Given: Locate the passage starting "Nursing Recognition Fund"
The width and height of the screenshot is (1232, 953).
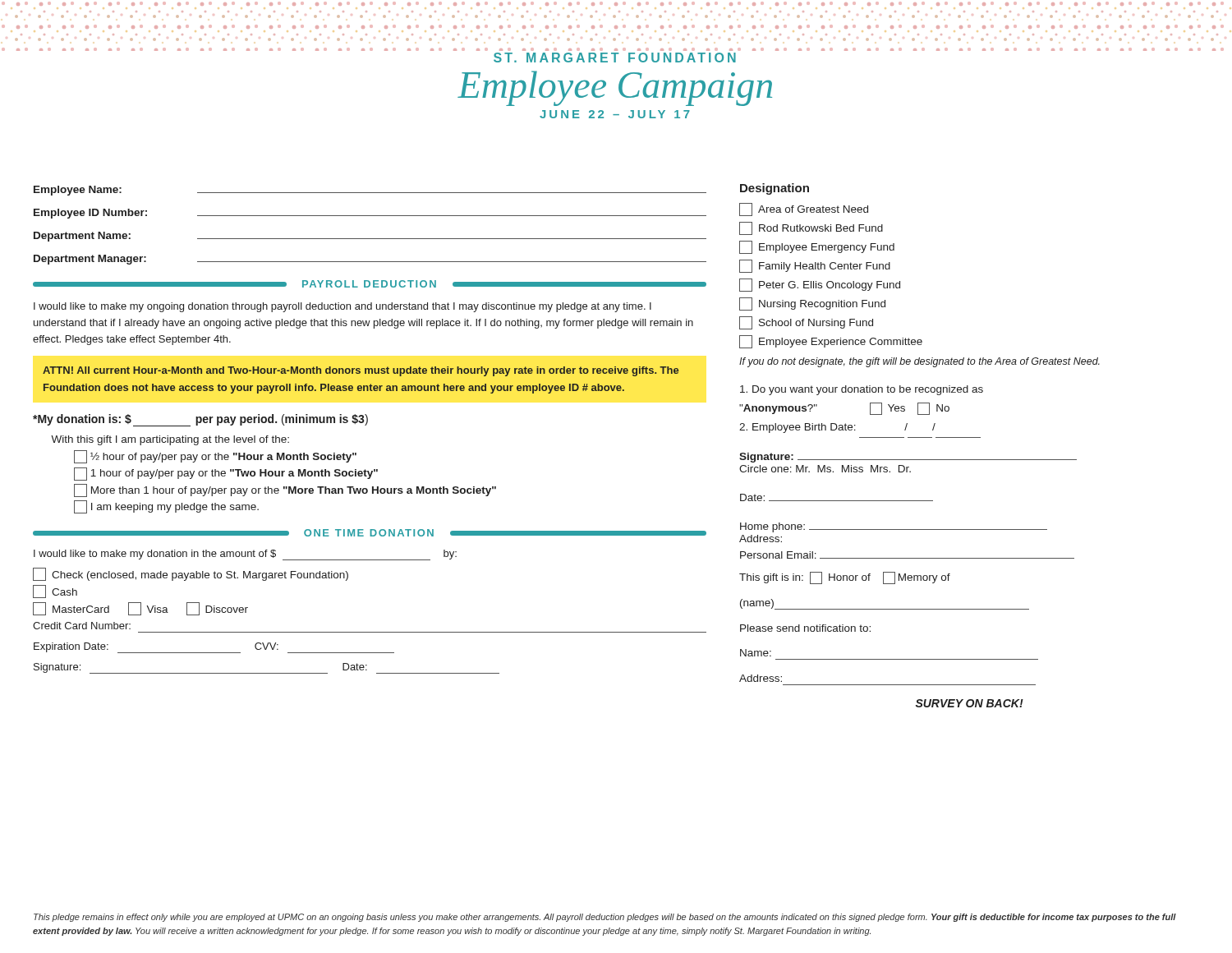Looking at the screenshot, I should pyautogui.click(x=813, y=304).
